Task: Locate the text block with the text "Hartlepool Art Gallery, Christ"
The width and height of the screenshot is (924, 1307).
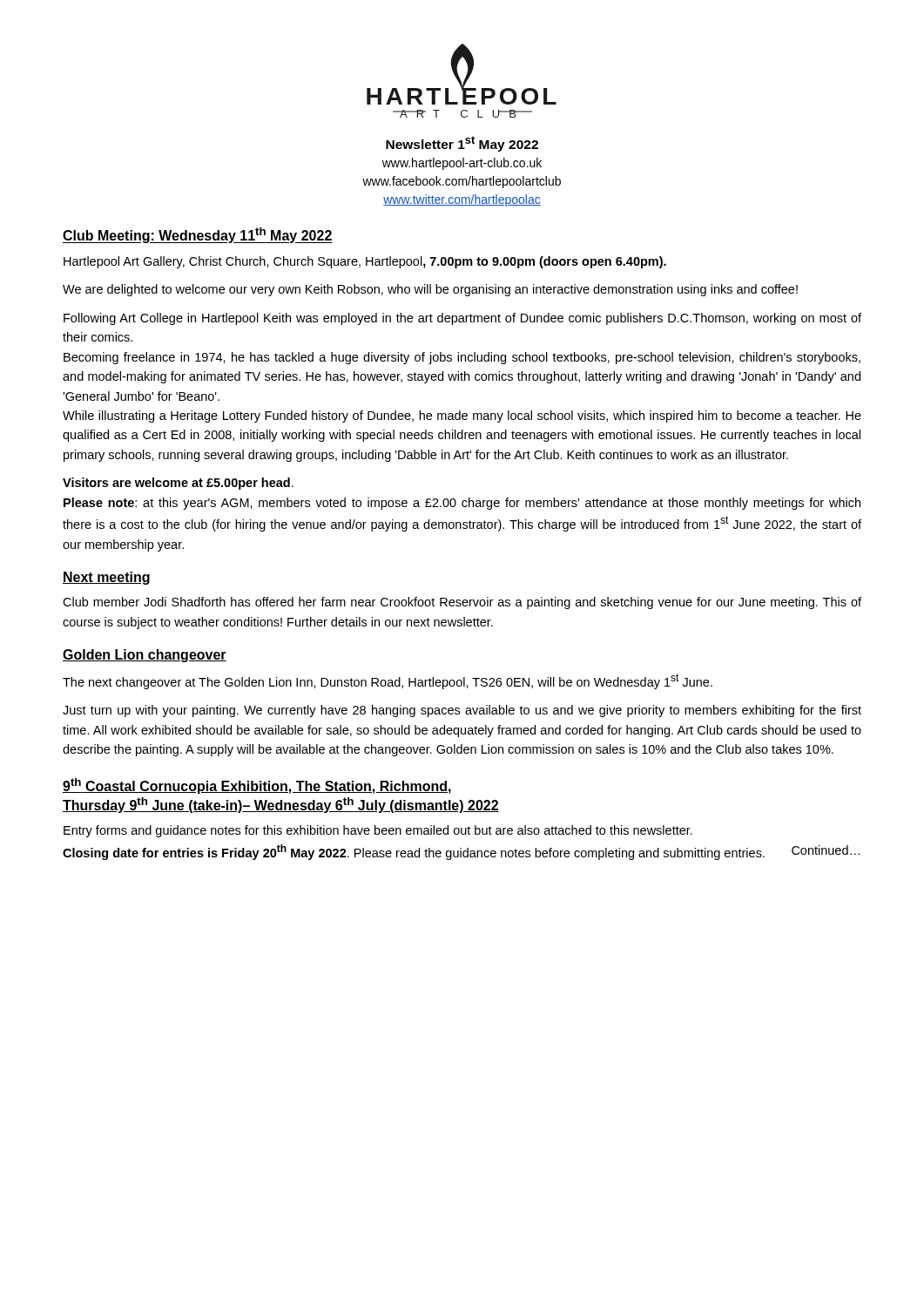Action: 365,261
